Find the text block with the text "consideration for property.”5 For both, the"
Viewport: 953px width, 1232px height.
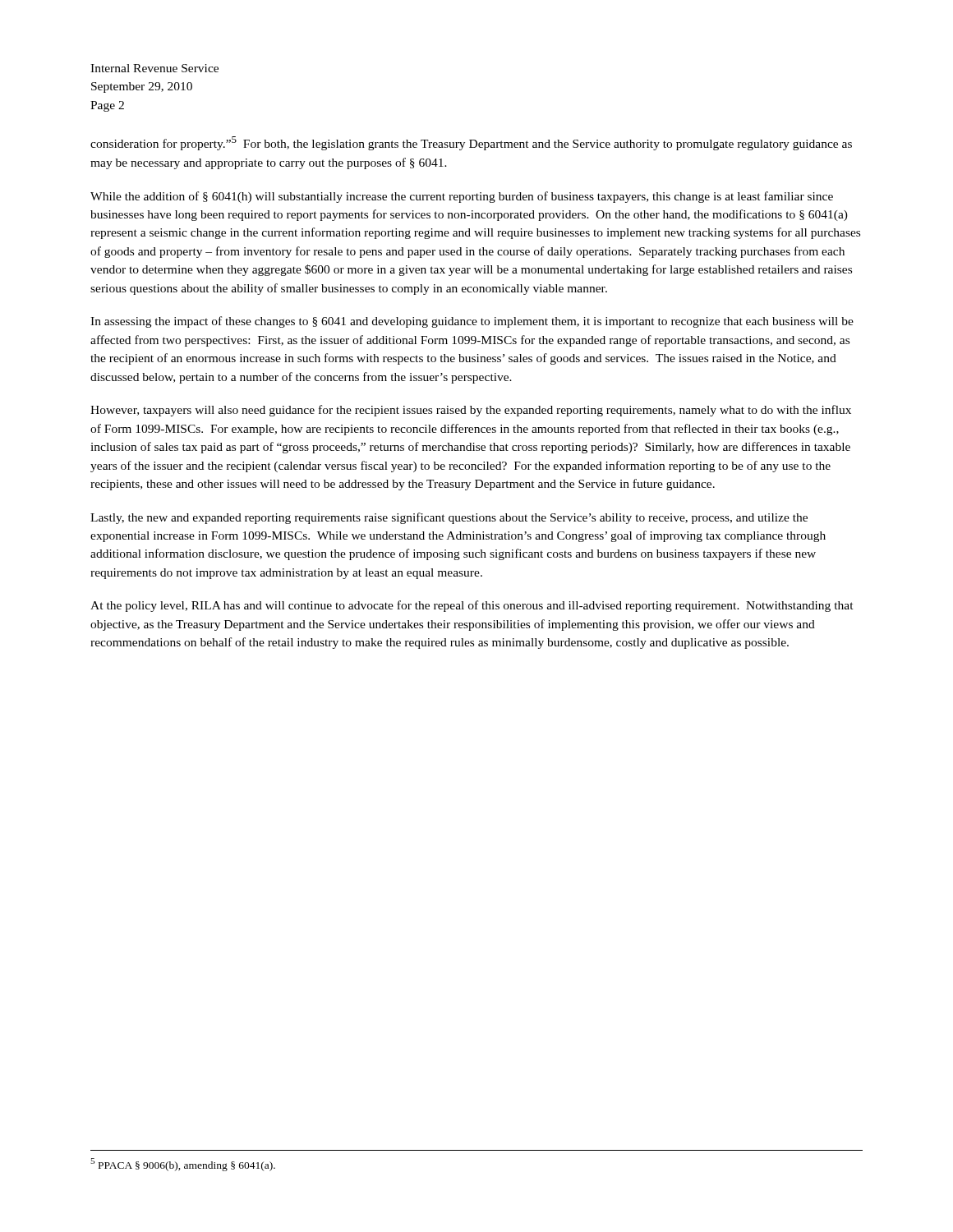click(x=471, y=151)
